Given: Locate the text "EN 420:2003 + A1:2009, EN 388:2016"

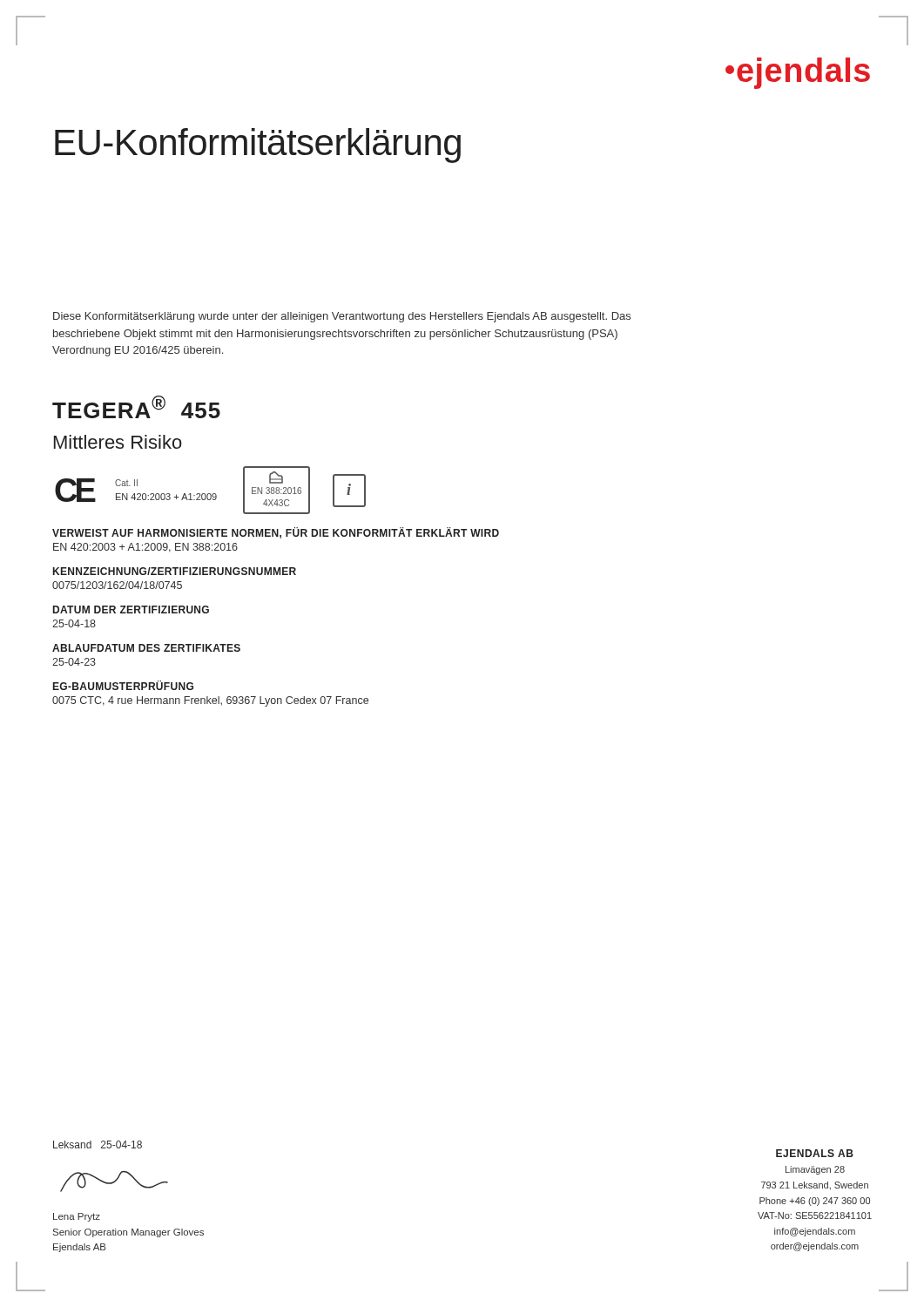Looking at the screenshot, I should coord(145,547).
